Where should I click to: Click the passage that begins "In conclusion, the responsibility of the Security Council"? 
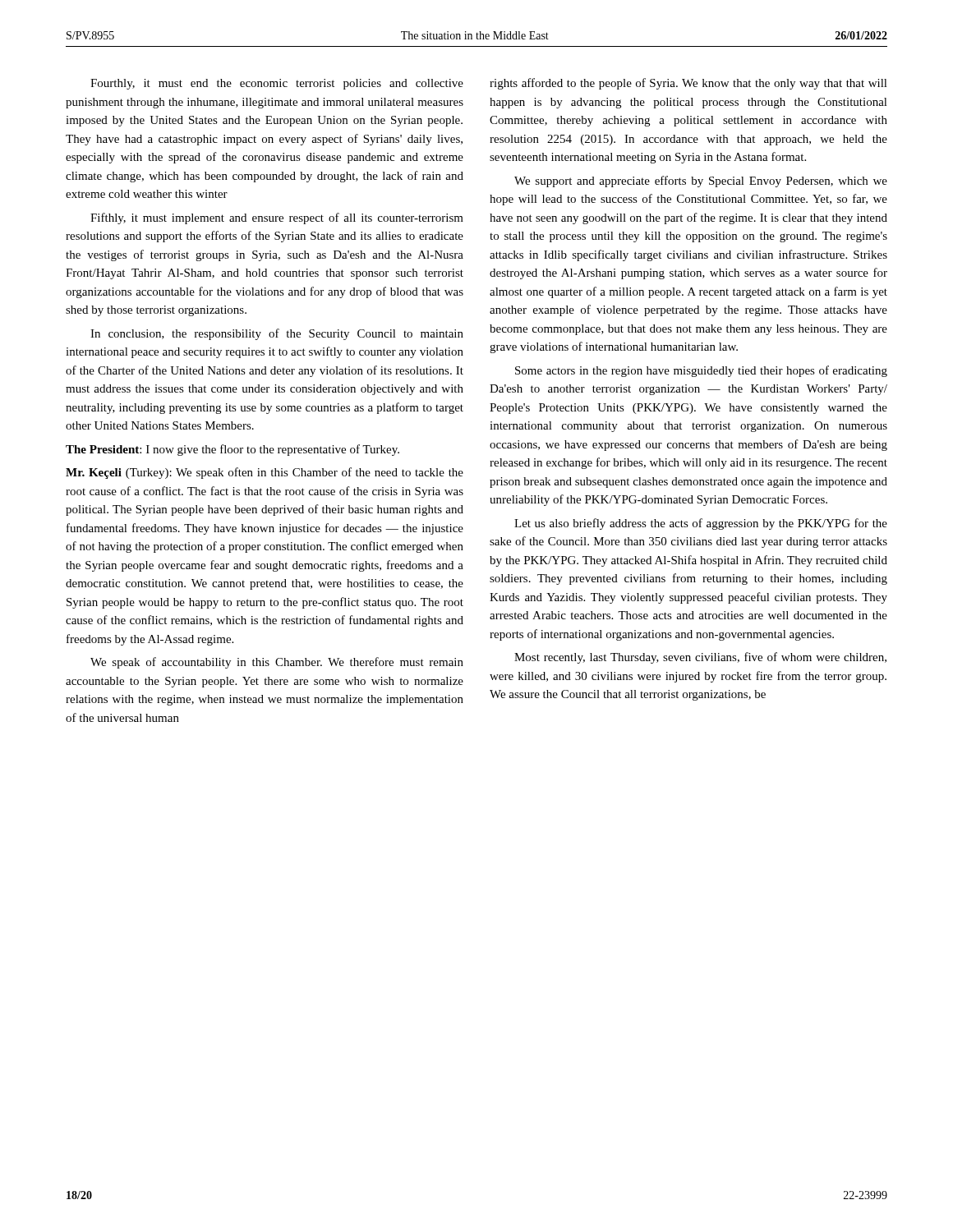(x=265, y=379)
